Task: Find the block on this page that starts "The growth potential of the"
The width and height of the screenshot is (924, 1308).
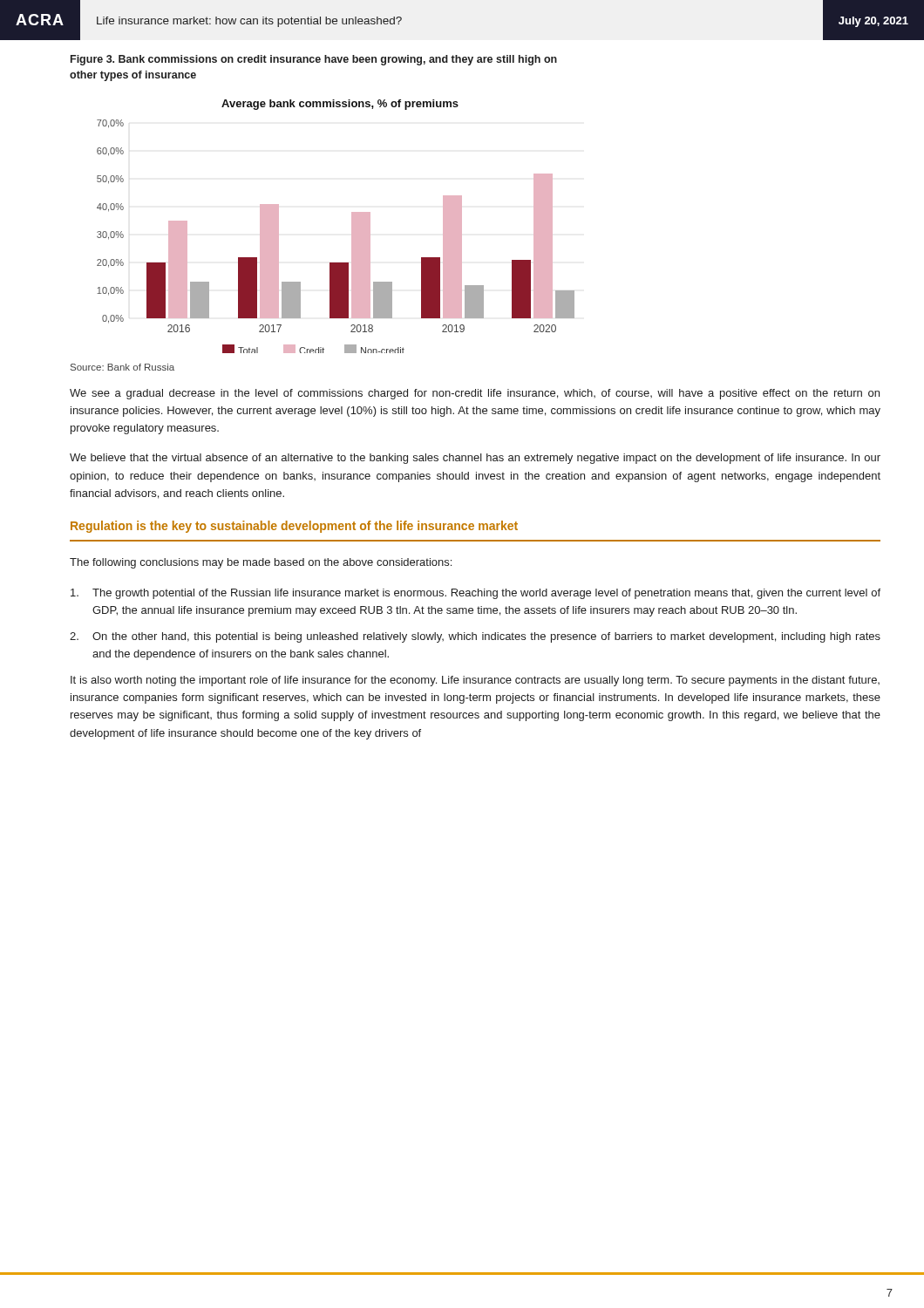Action: (475, 601)
